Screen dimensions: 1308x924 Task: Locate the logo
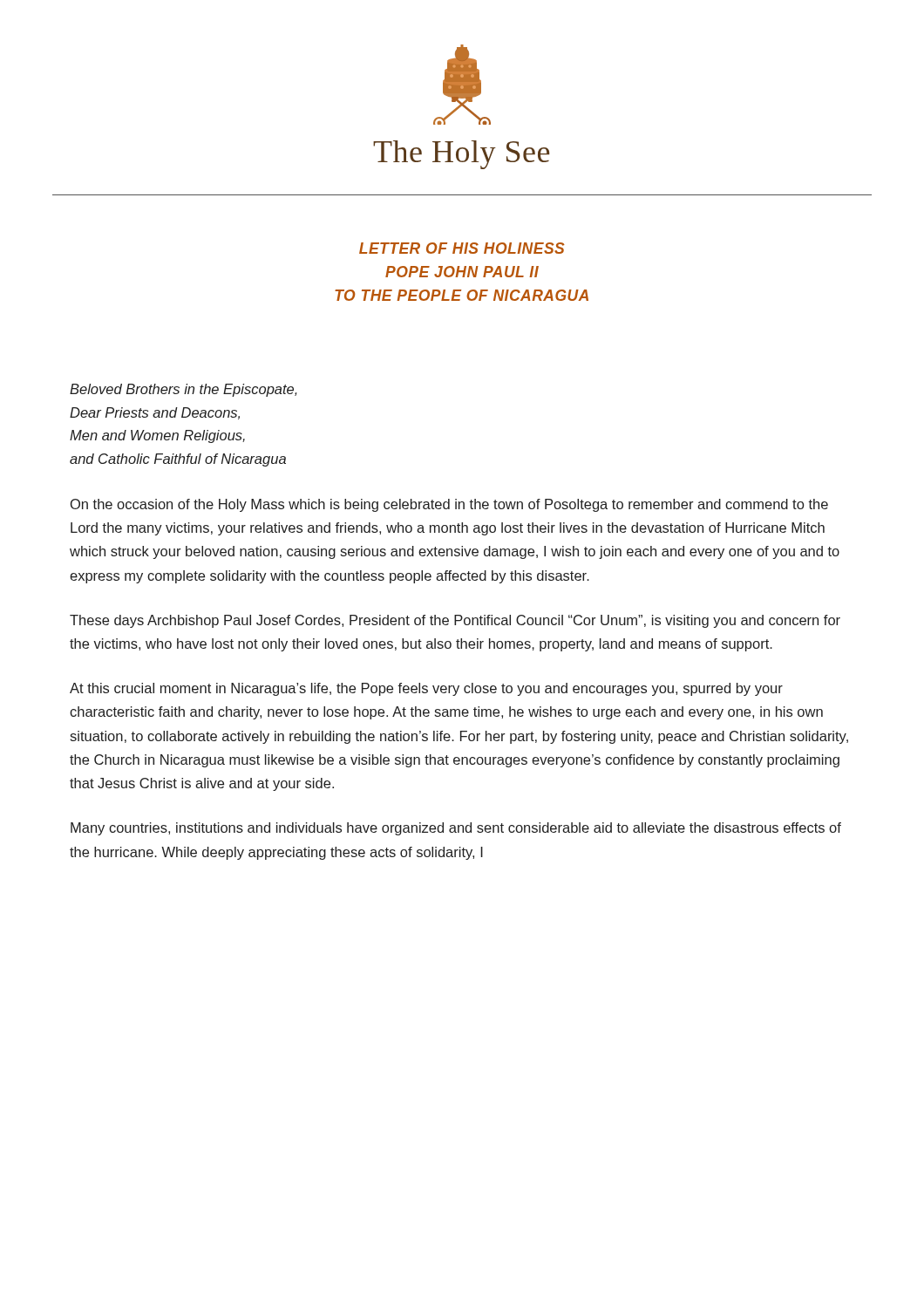pos(462,79)
